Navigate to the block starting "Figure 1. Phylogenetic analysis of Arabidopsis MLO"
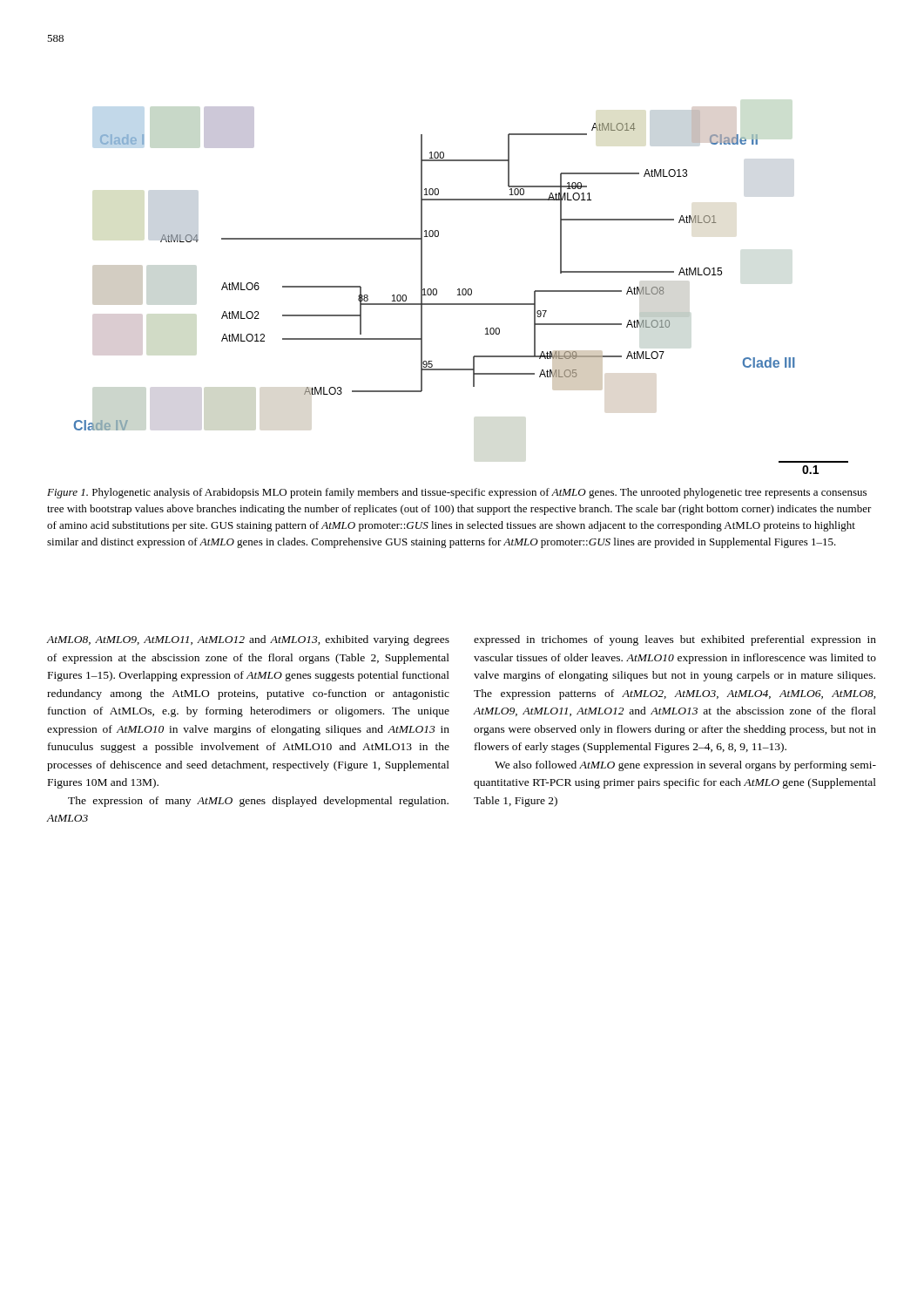Image resolution: width=924 pixels, height=1307 pixels. point(459,516)
